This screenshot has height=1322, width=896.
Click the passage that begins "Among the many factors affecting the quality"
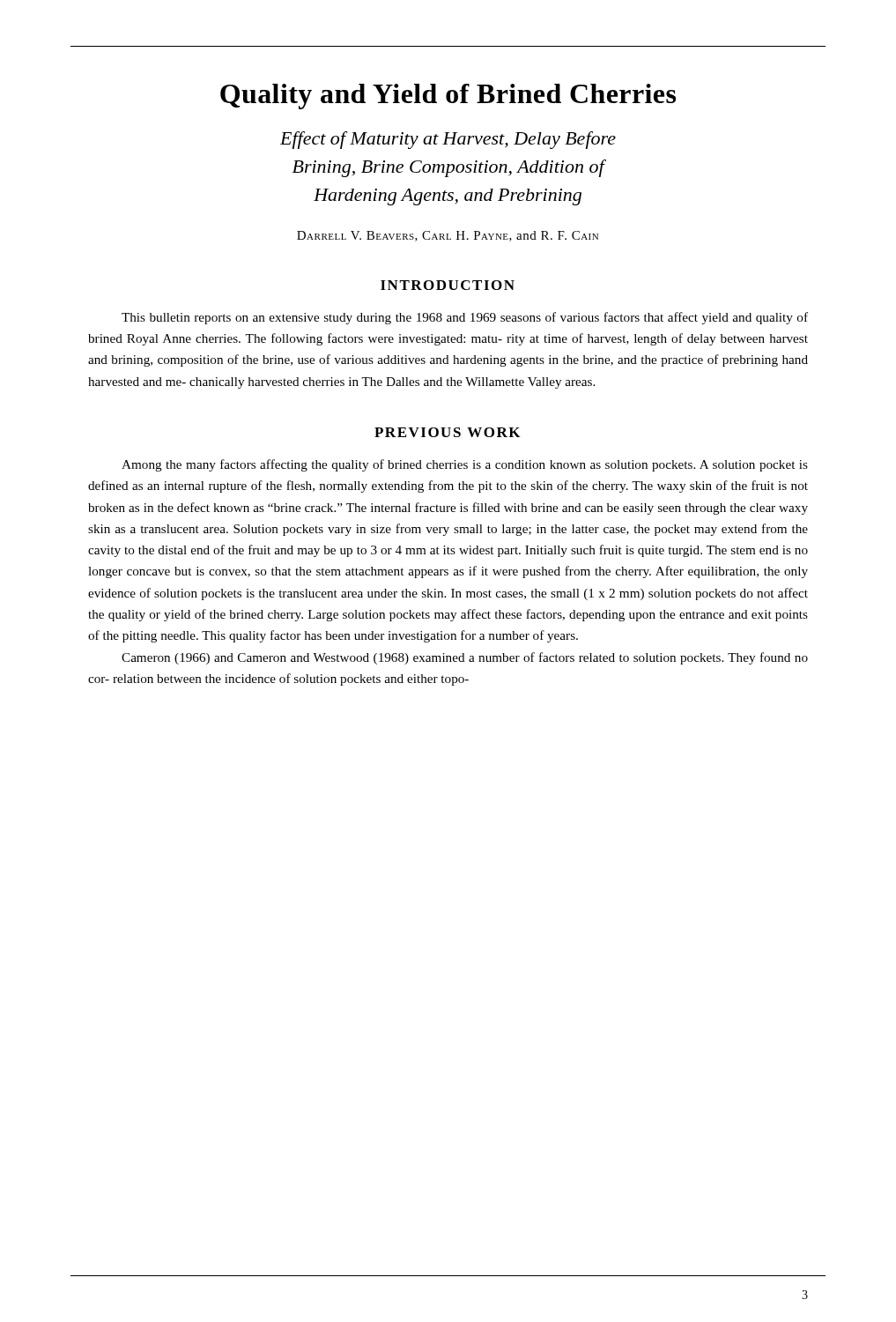(448, 572)
